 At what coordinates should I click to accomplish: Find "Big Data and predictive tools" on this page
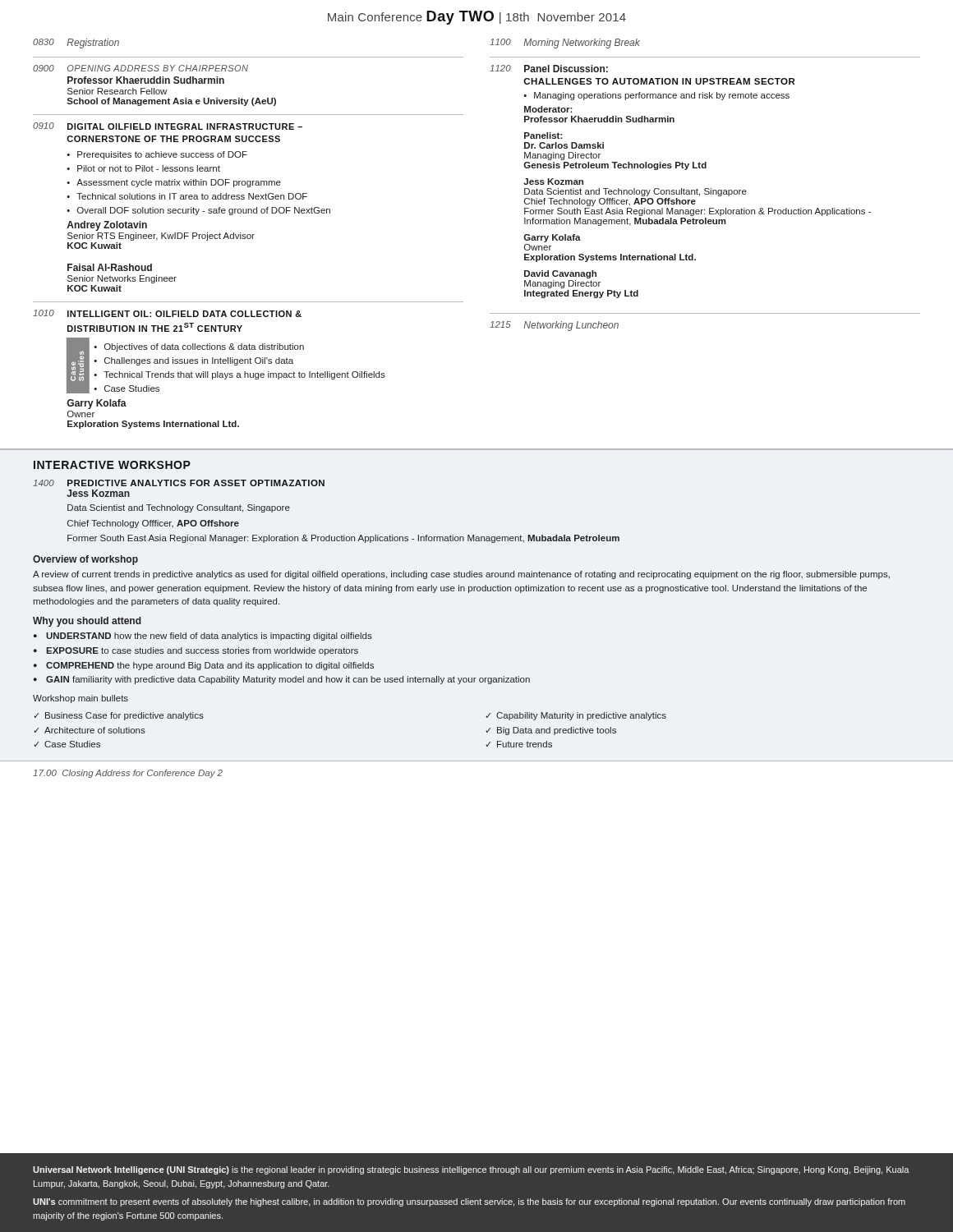tap(556, 730)
